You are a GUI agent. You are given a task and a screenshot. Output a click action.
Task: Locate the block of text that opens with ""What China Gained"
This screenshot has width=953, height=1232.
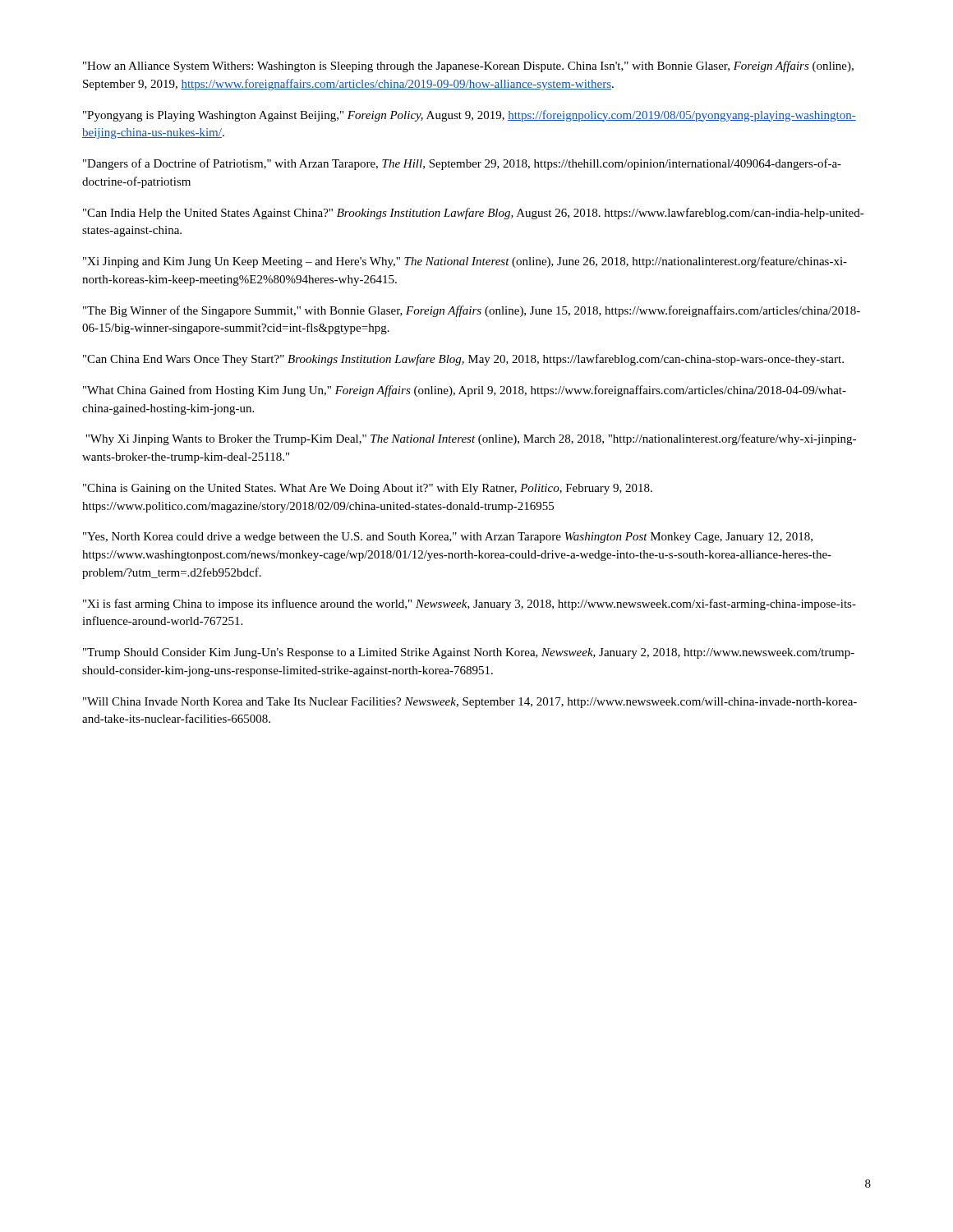(x=464, y=399)
